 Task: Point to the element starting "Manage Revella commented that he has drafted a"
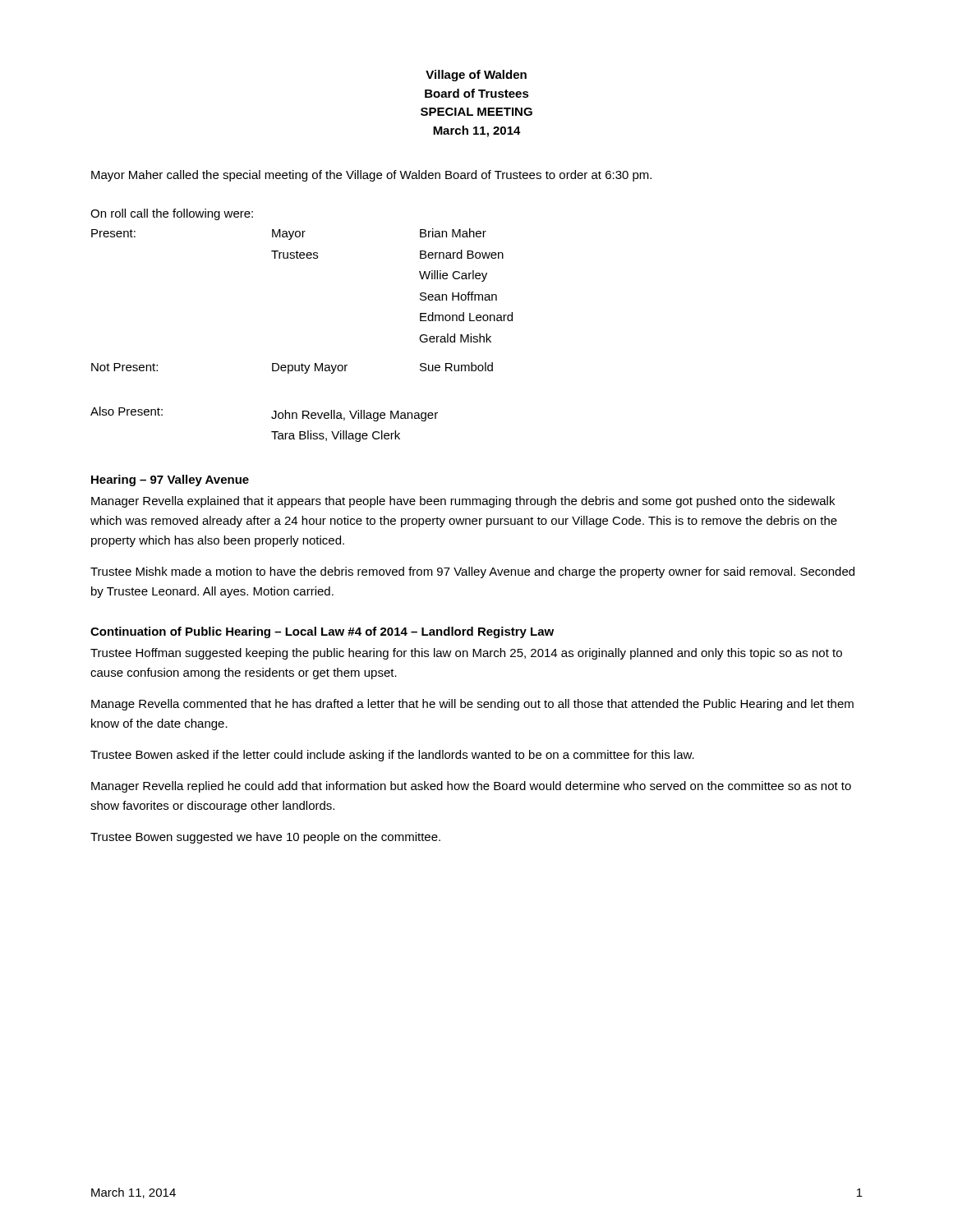point(472,713)
